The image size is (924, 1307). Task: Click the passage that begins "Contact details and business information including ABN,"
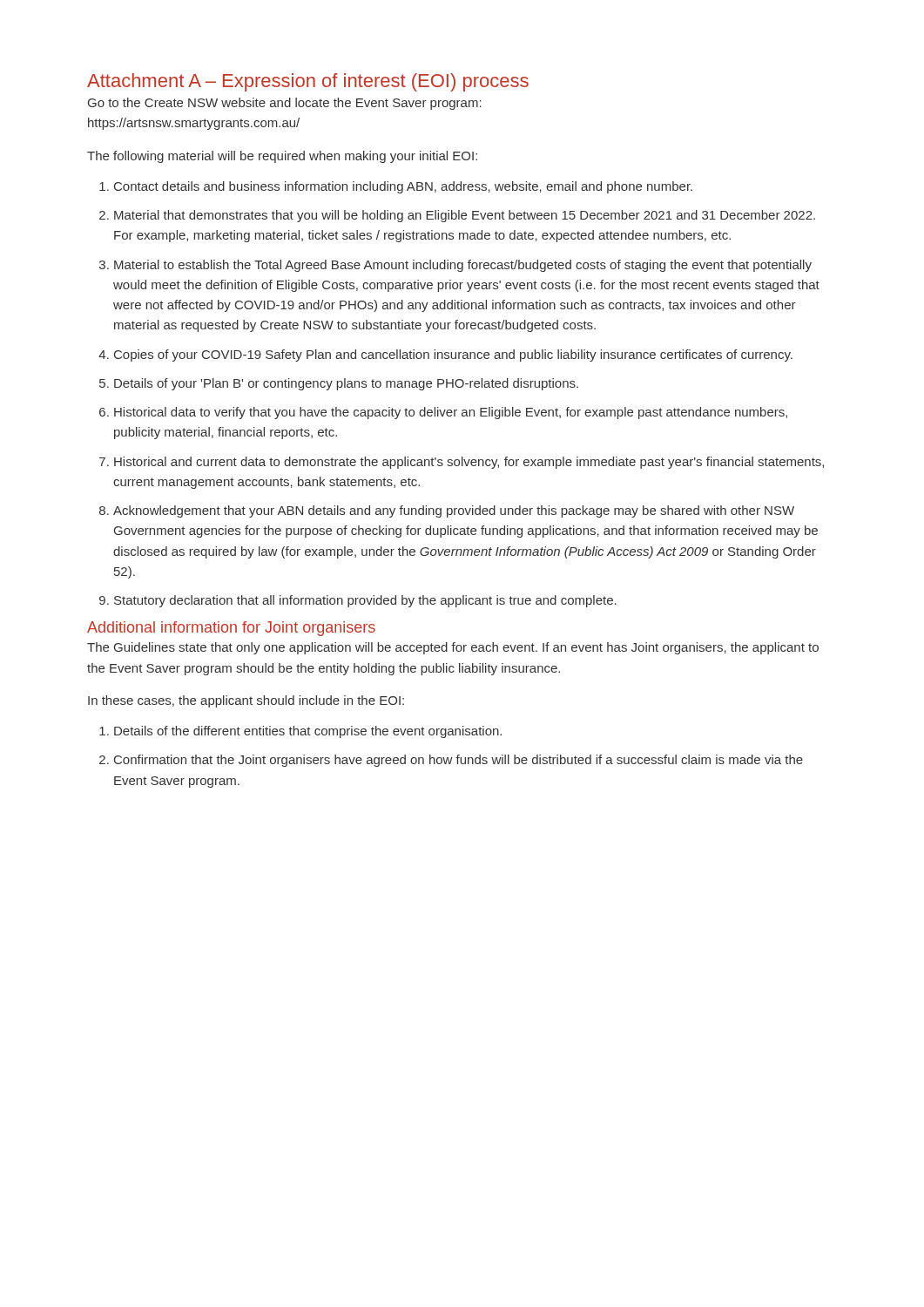click(x=403, y=186)
